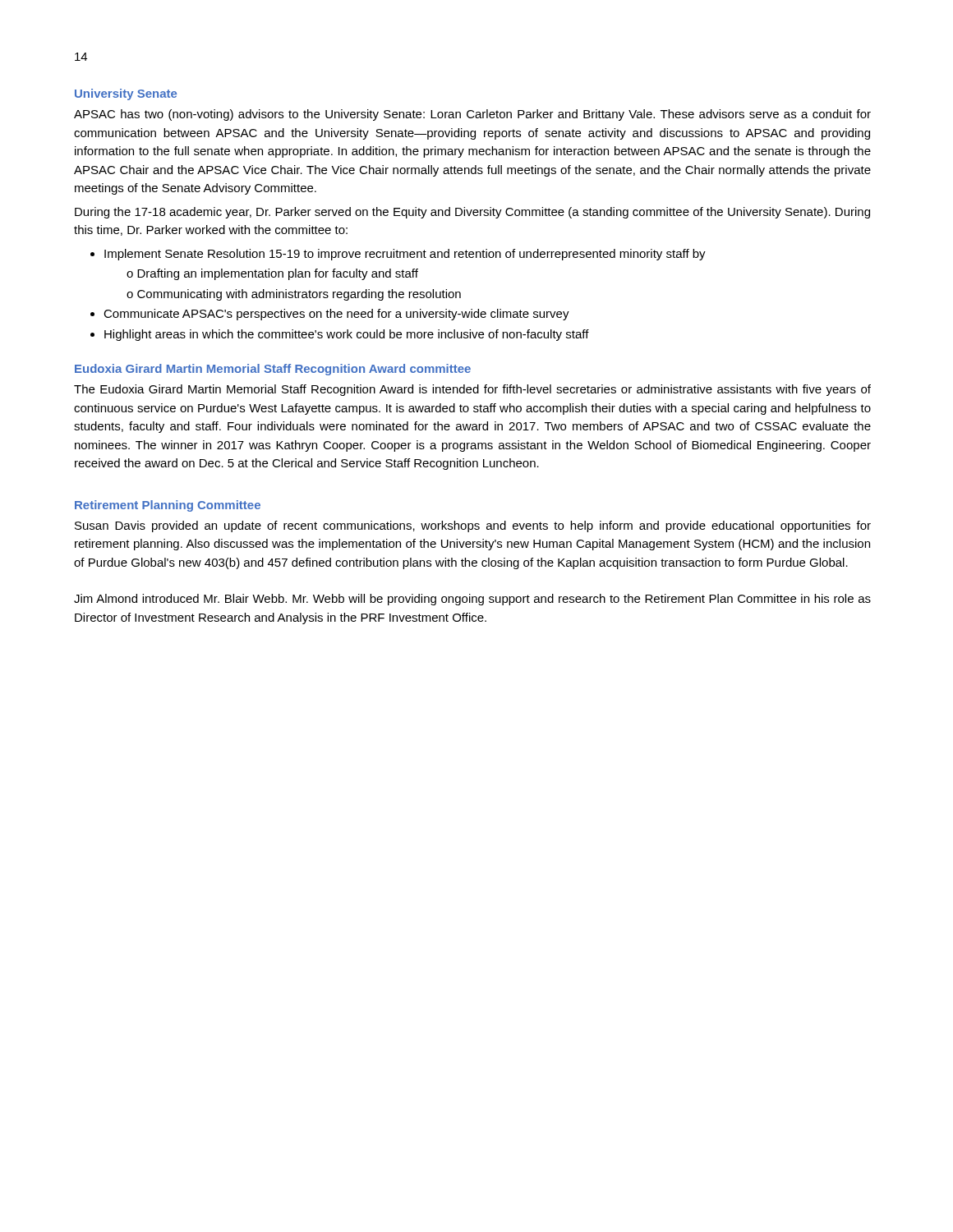Select the passage starting "Implement Senate Resolution 15-19 to"
The width and height of the screenshot is (953, 1232).
pos(405,255)
